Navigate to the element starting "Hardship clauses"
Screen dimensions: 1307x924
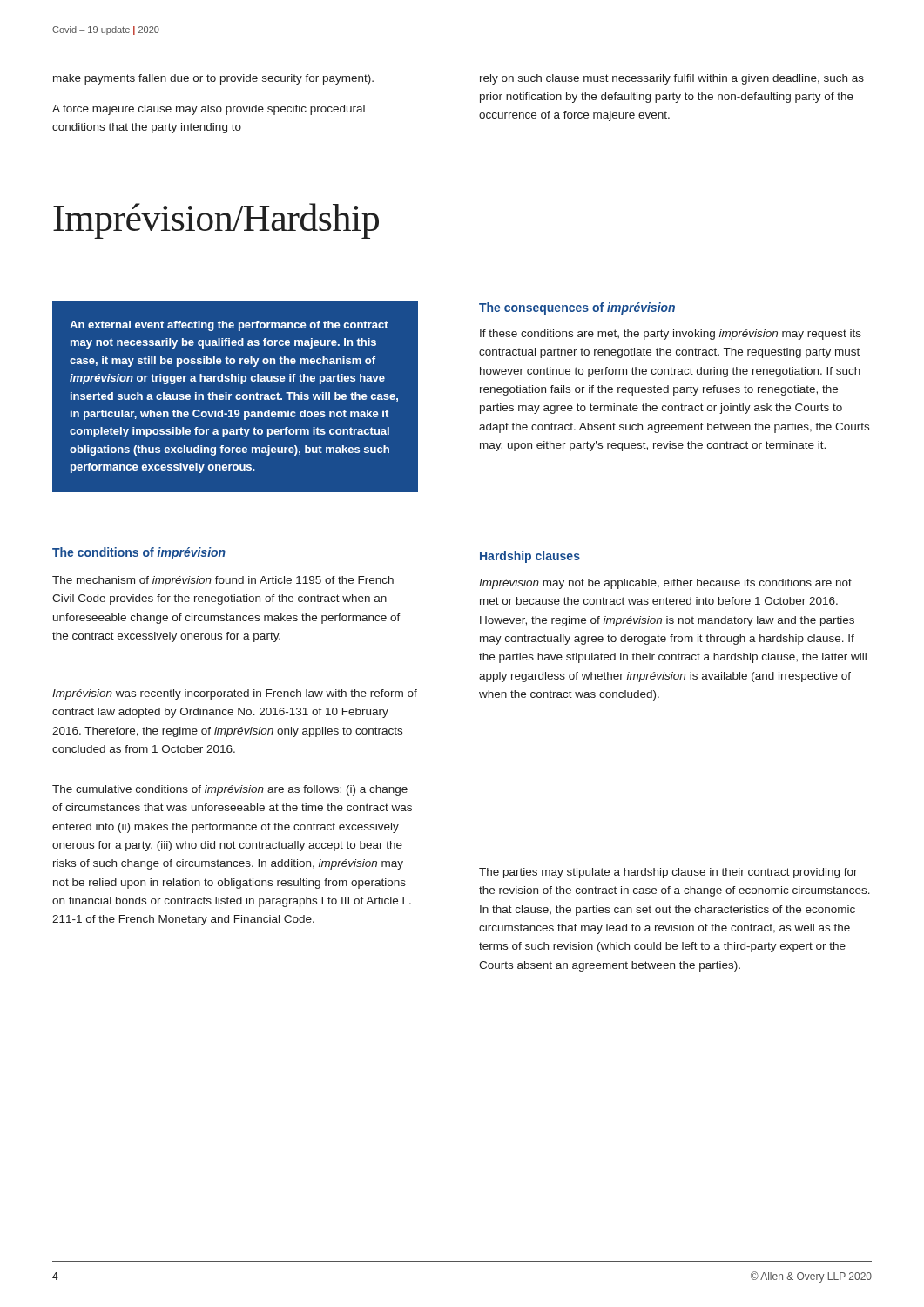pyautogui.click(x=530, y=557)
